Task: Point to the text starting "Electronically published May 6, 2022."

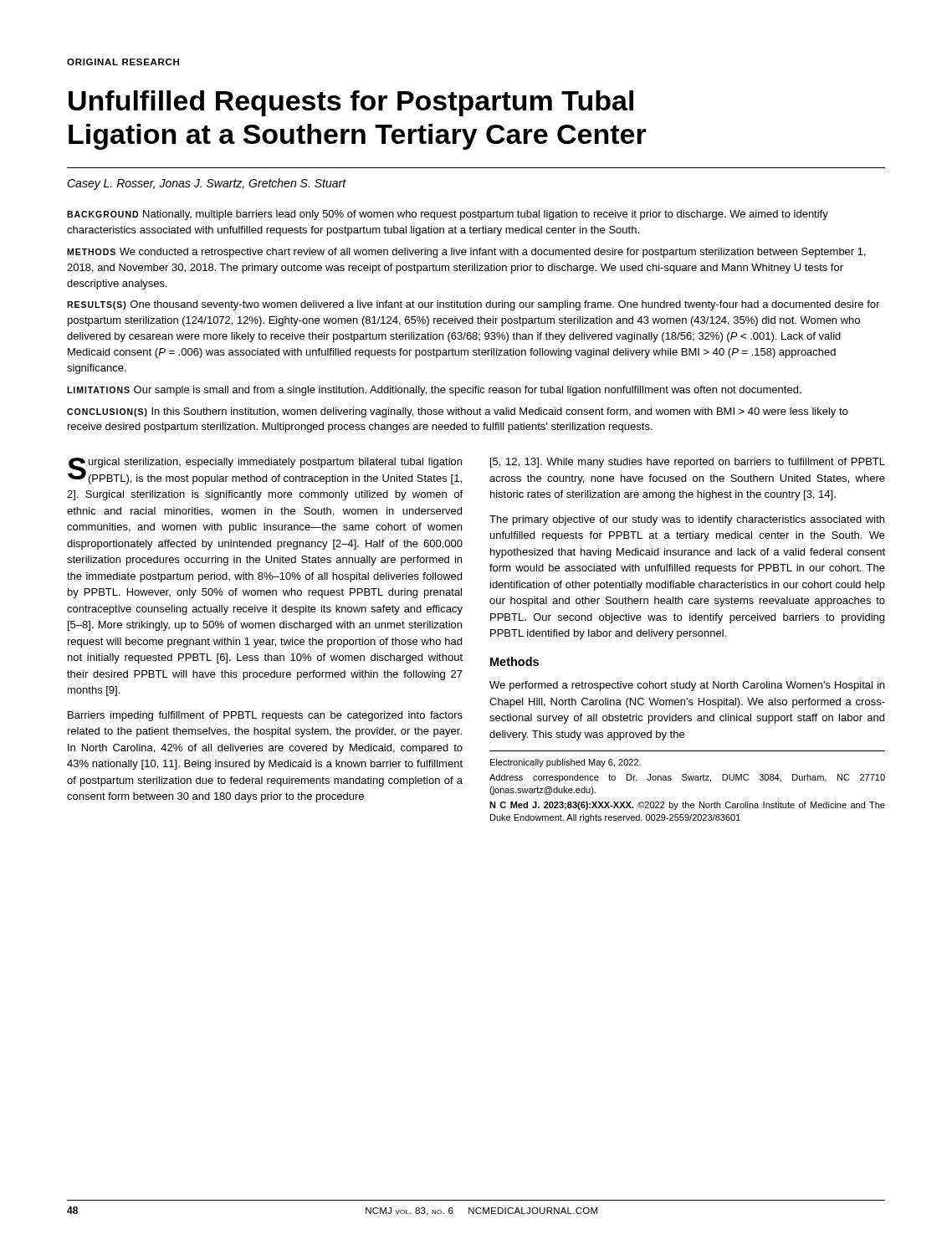Action: pyautogui.click(x=687, y=791)
